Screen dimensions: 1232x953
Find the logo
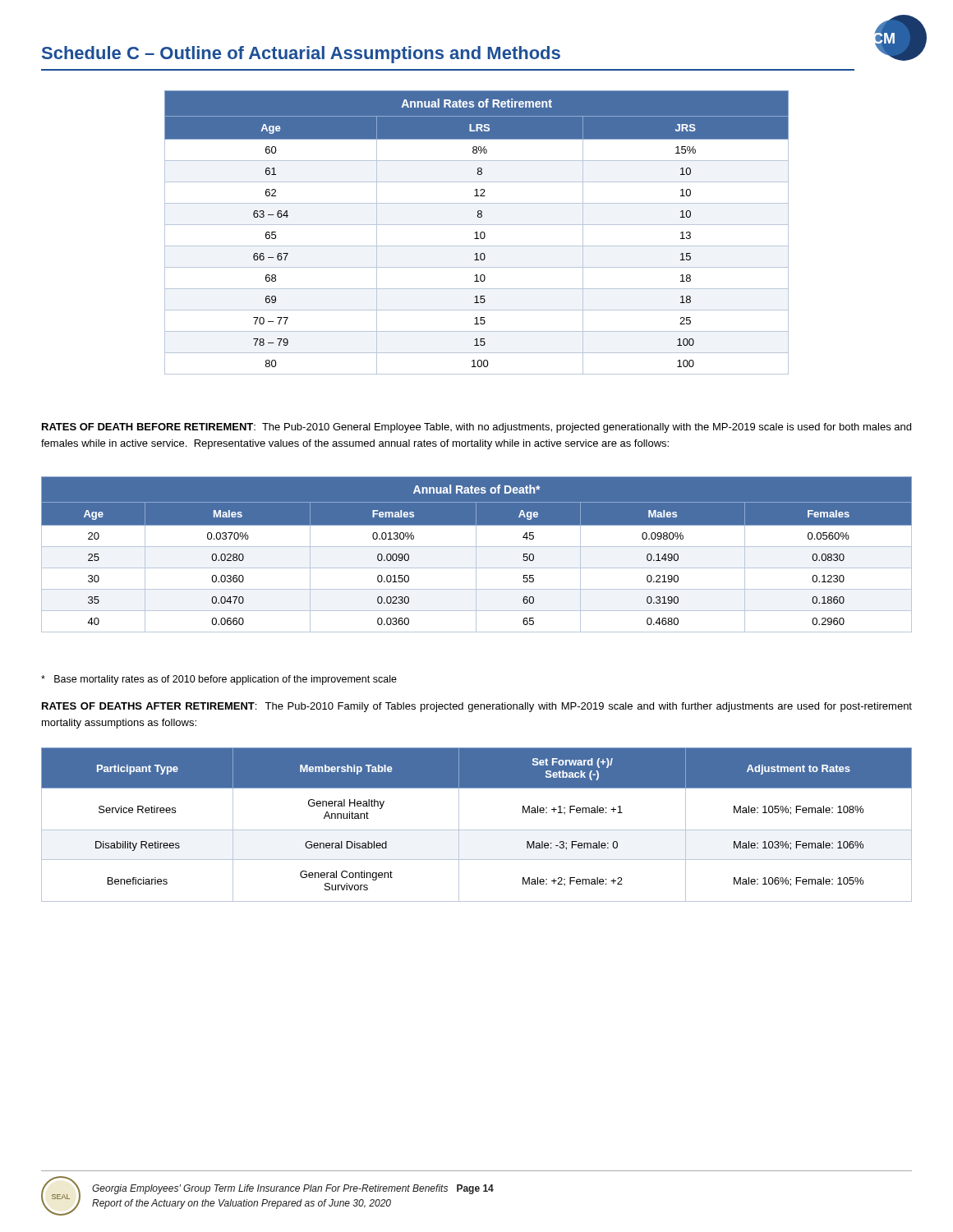(x=895, y=43)
